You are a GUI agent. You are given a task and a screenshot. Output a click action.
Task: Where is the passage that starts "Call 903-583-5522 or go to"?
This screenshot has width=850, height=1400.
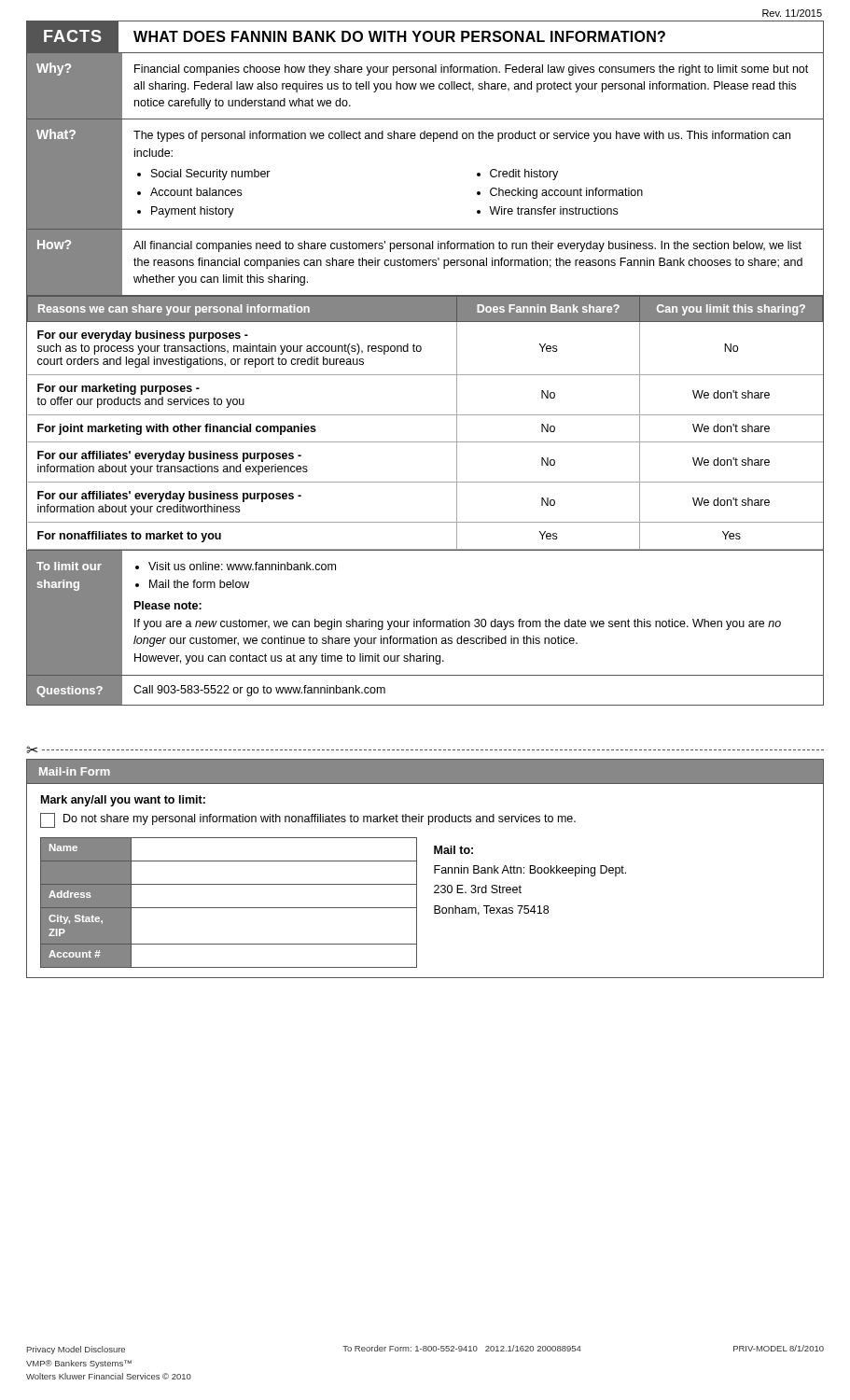coord(260,690)
